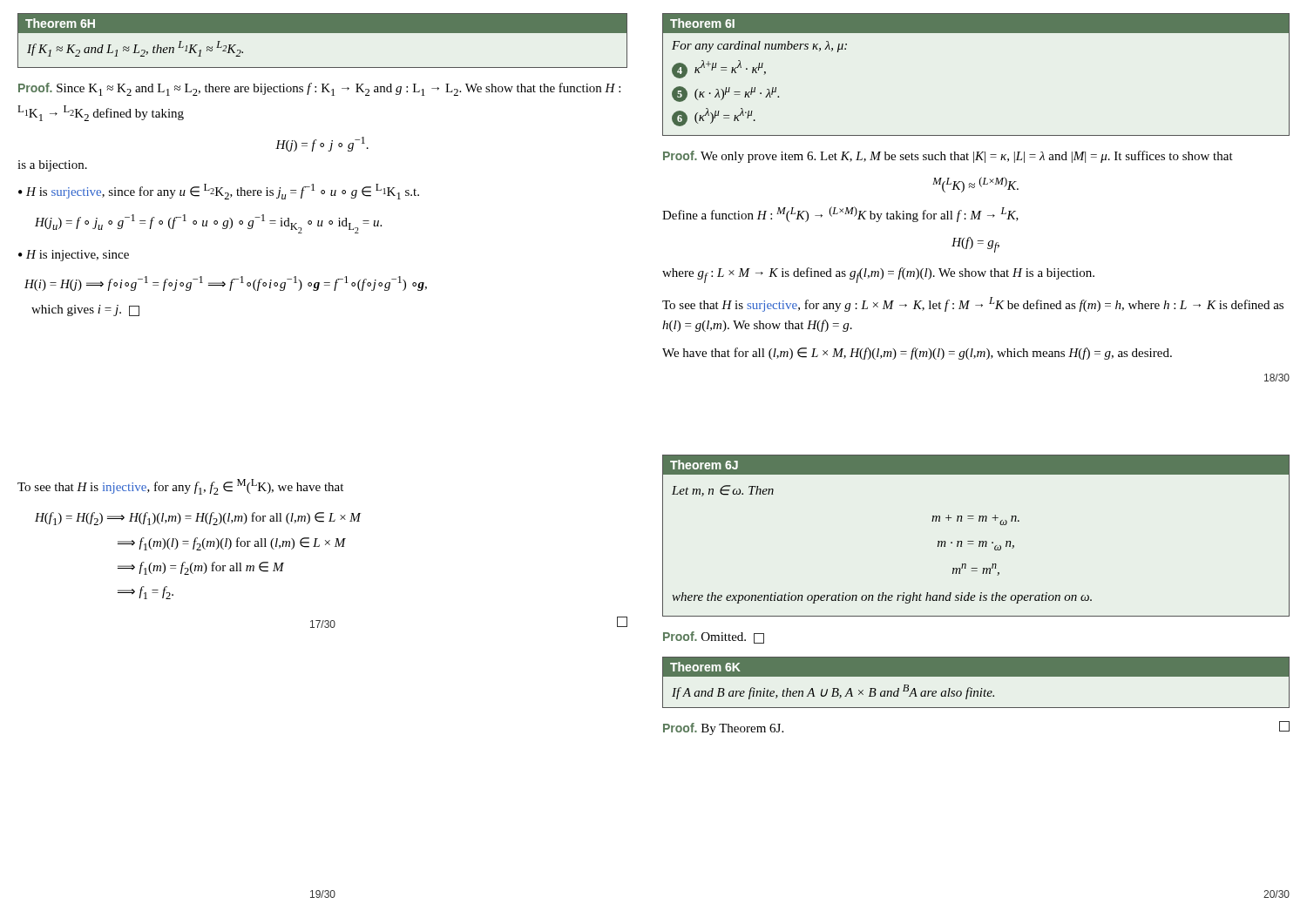Viewport: 1307px width, 924px height.
Task: Click on the text block that says "Proof. We only prove item 6. Let"
Action: 976,216
